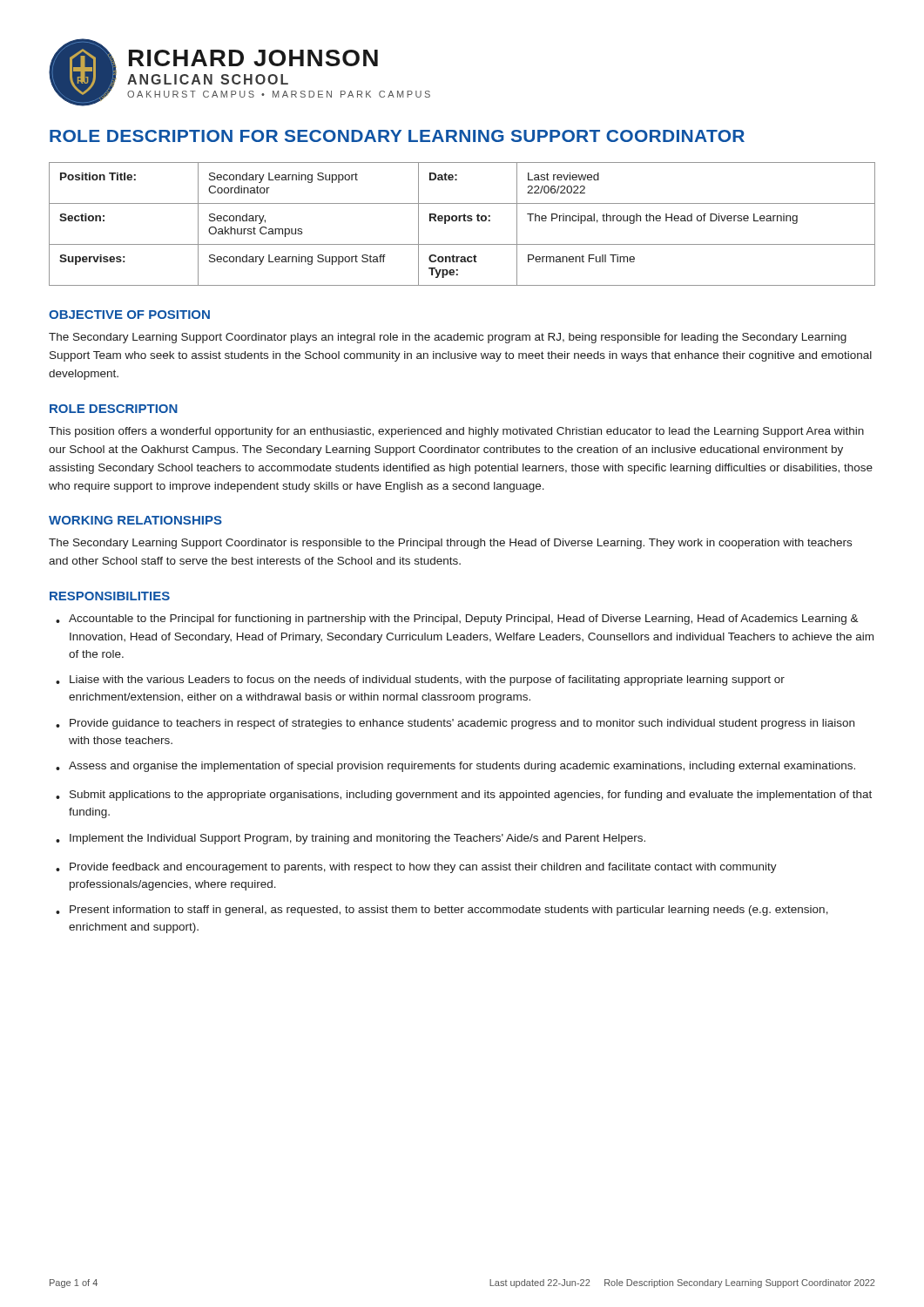This screenshot has width=924, height=1307.
Task: Locate the logo
Action: [462, 72]
